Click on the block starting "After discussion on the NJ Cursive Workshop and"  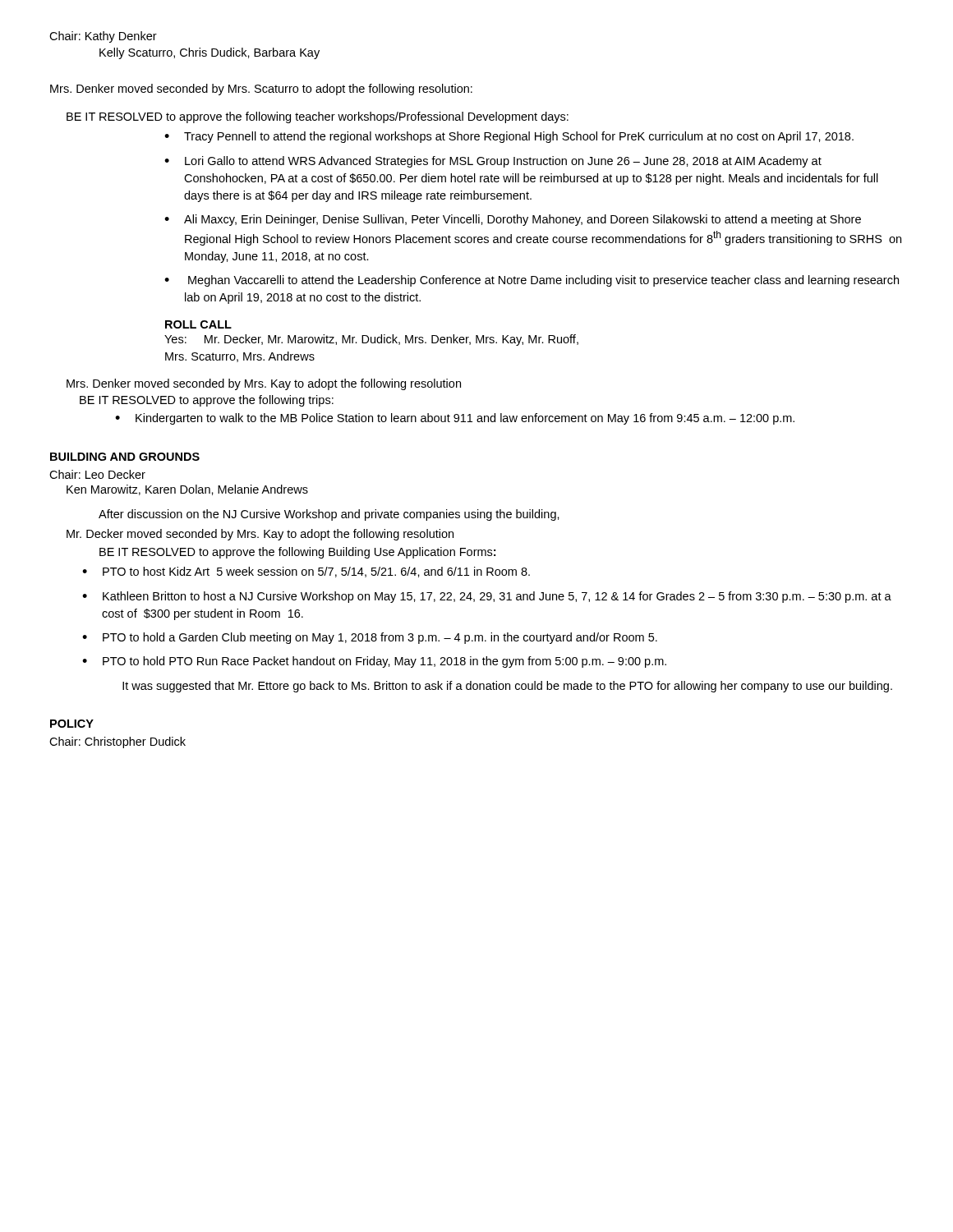(329, 514)
